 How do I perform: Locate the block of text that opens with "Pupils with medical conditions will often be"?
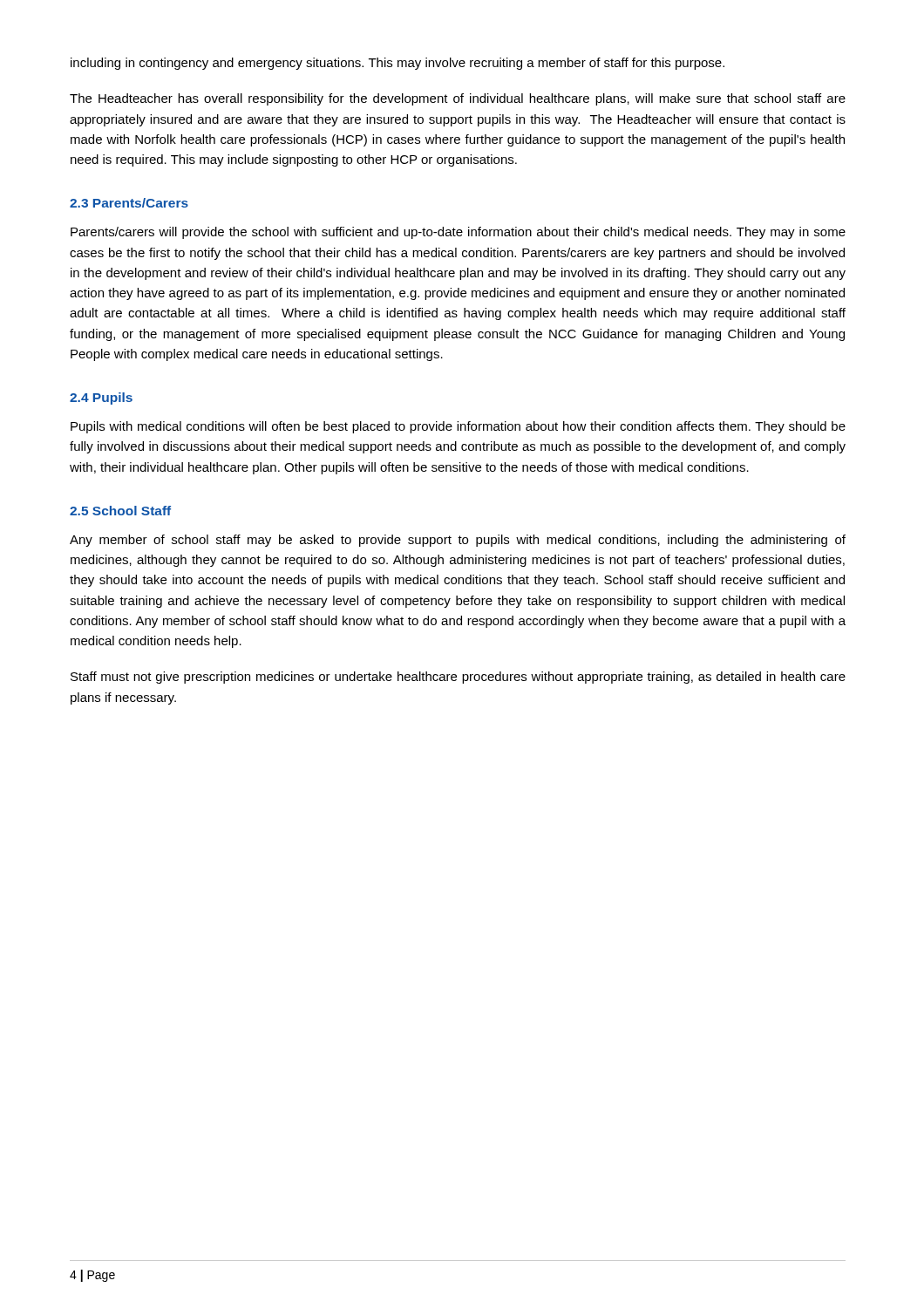458,446
